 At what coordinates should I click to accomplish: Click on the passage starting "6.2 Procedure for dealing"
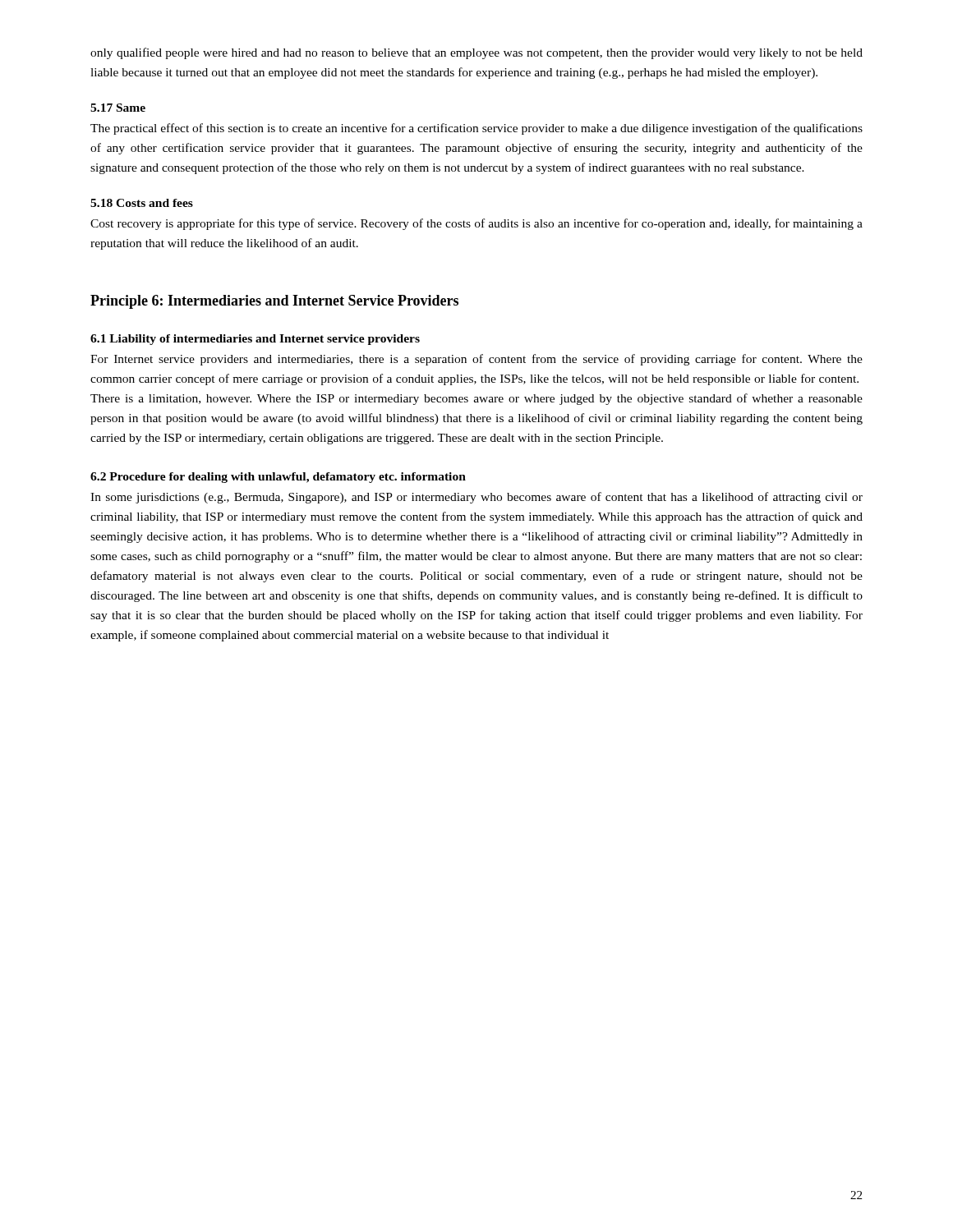pos(476,477)
